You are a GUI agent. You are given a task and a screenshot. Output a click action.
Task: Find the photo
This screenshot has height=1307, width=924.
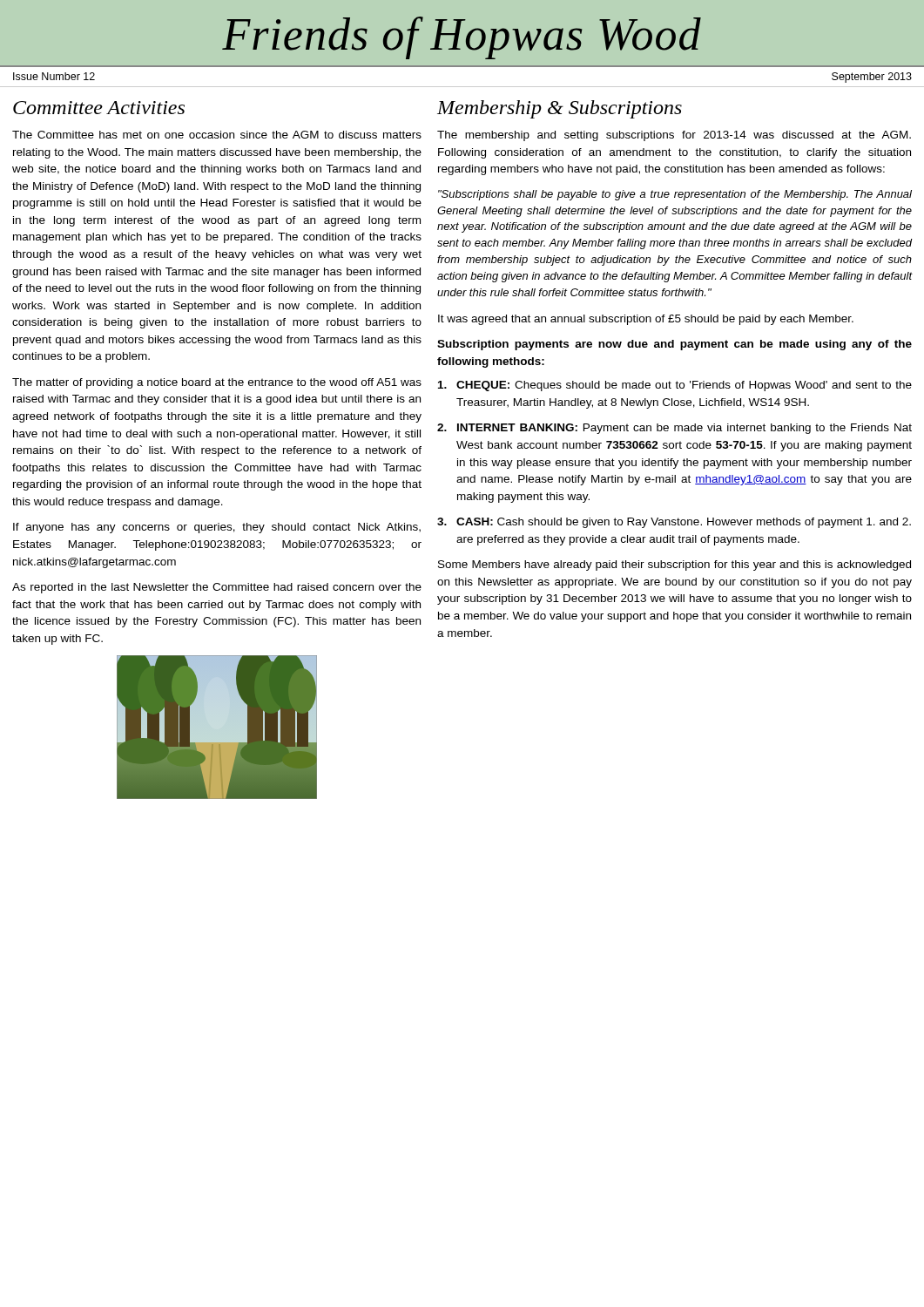217,729
